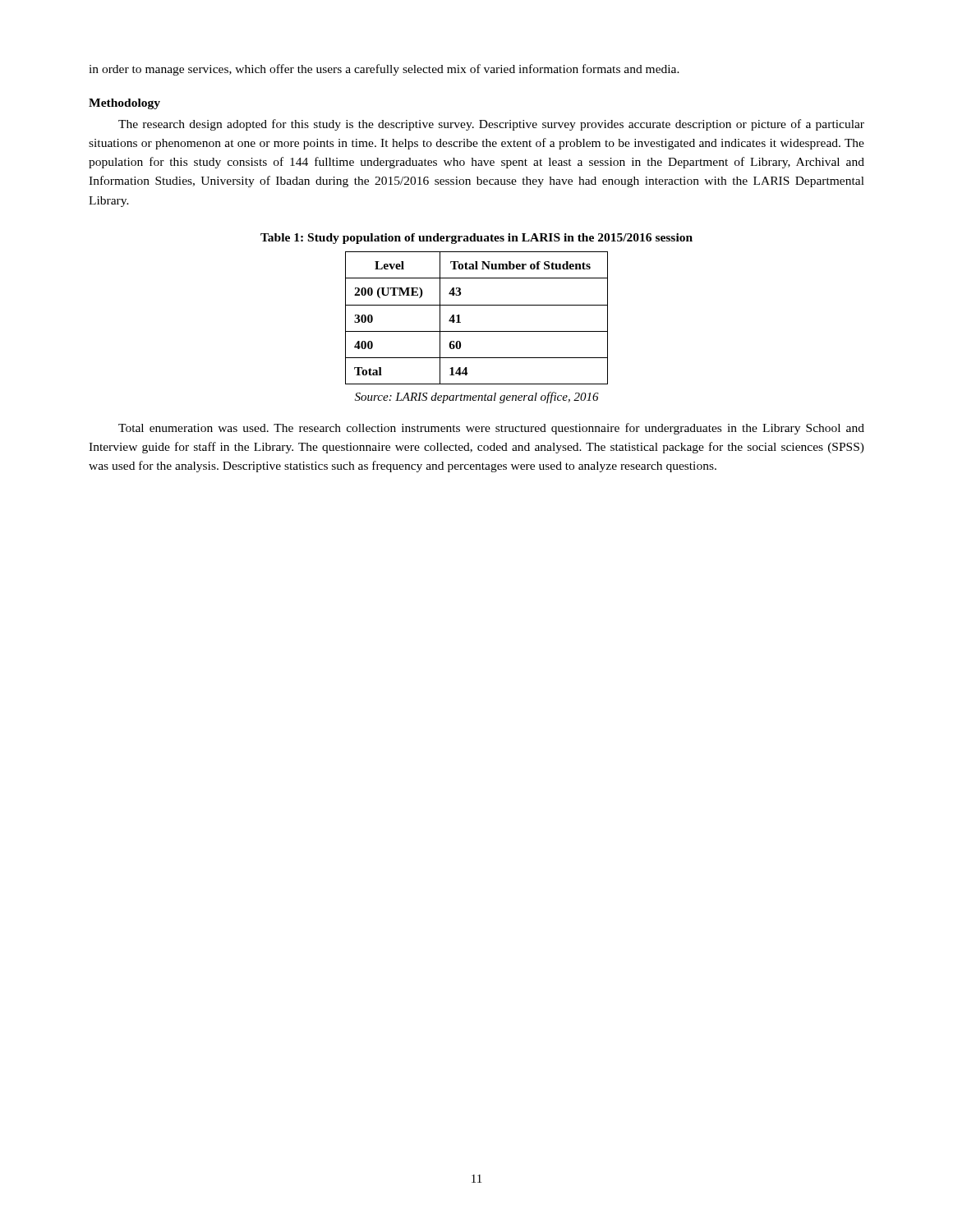Find the caption containing "Table 1: Study population of undergraduates"
The image size is (953, 1232).
[x=476, y=237]
